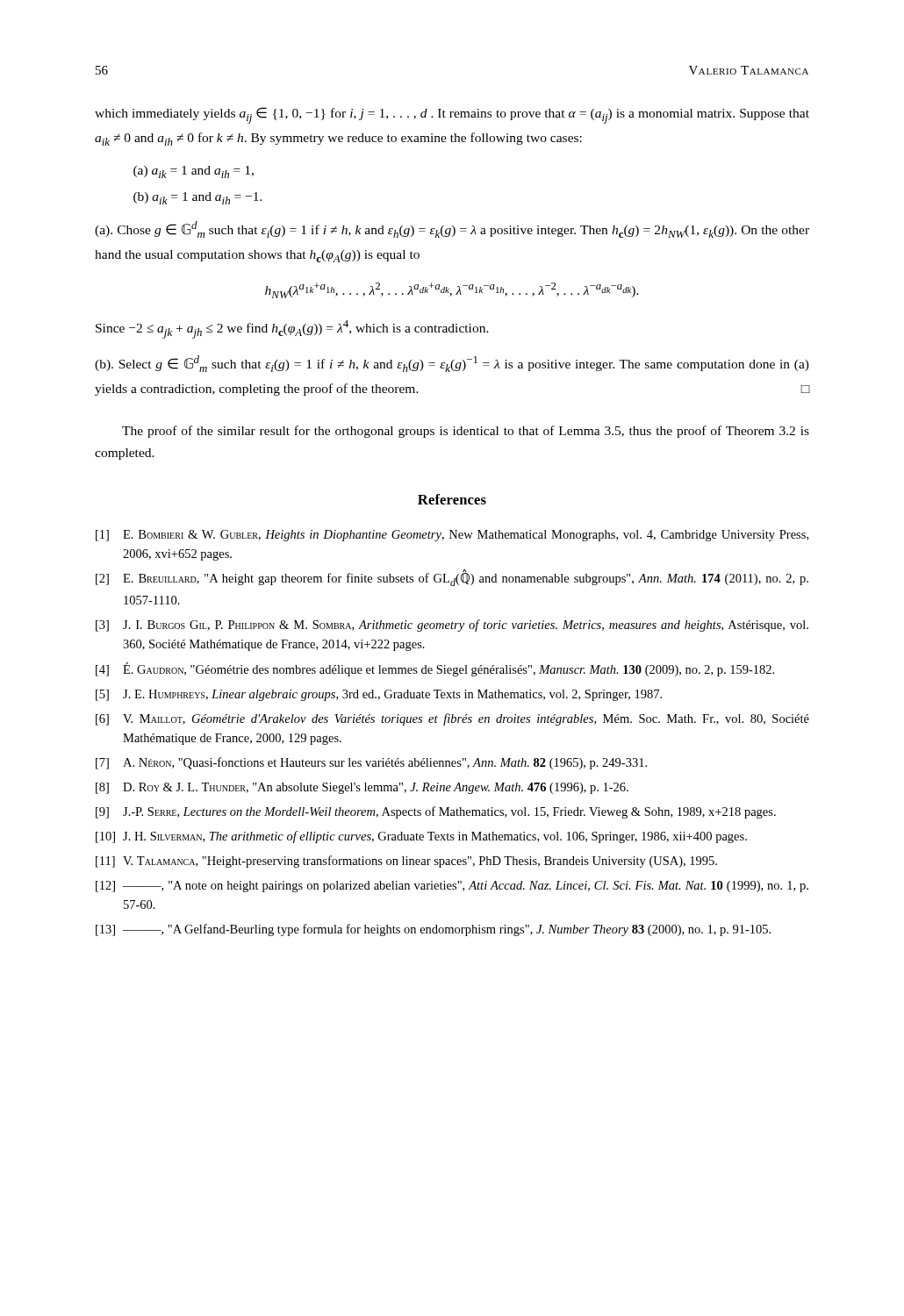This screenshot has height=1316, width=904.
Task: Where is the passage that starts "[11] V. Talamanca,"?
Action: click(x=452, y=860)
